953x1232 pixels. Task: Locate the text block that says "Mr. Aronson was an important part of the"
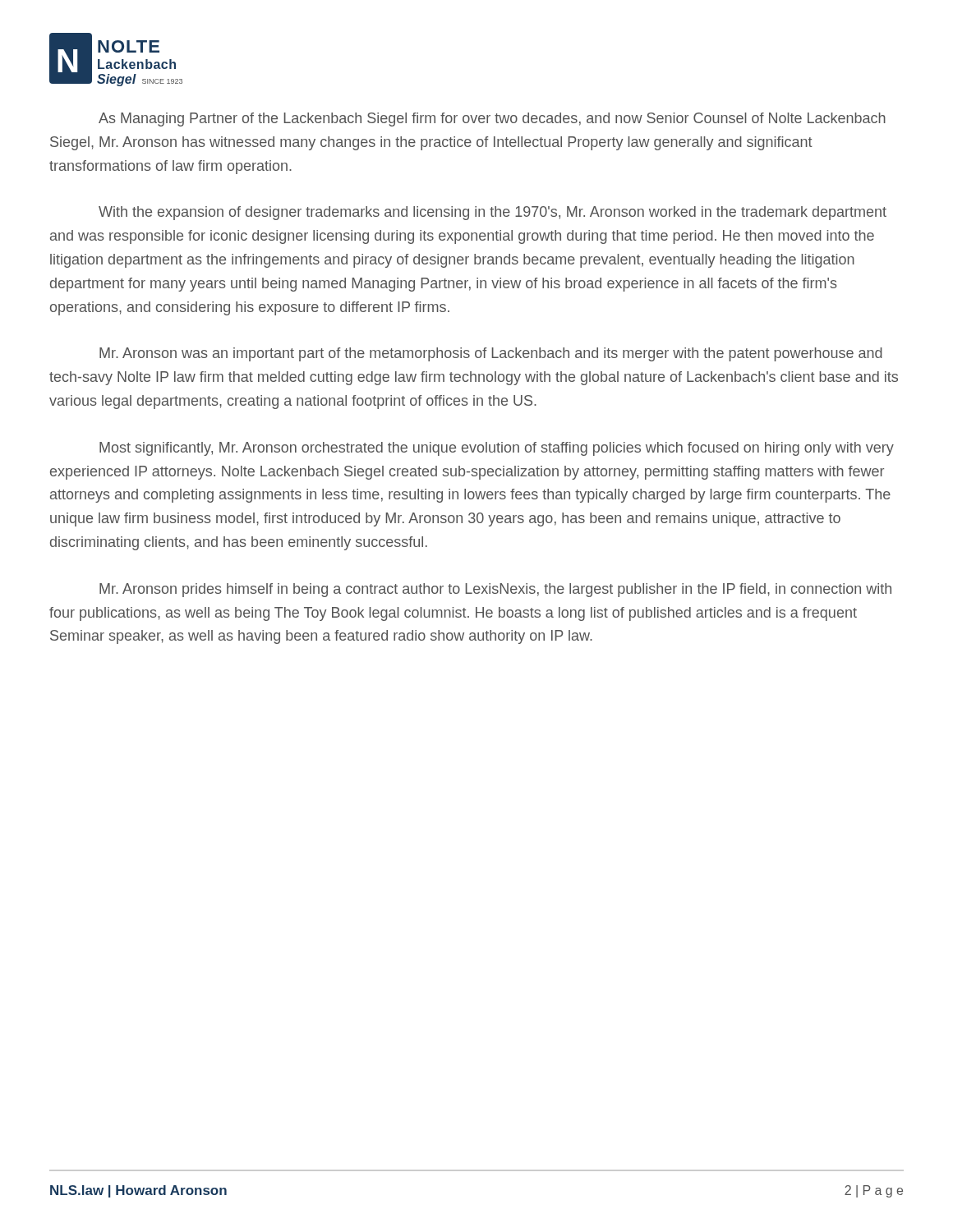click(x=476, y=377)
